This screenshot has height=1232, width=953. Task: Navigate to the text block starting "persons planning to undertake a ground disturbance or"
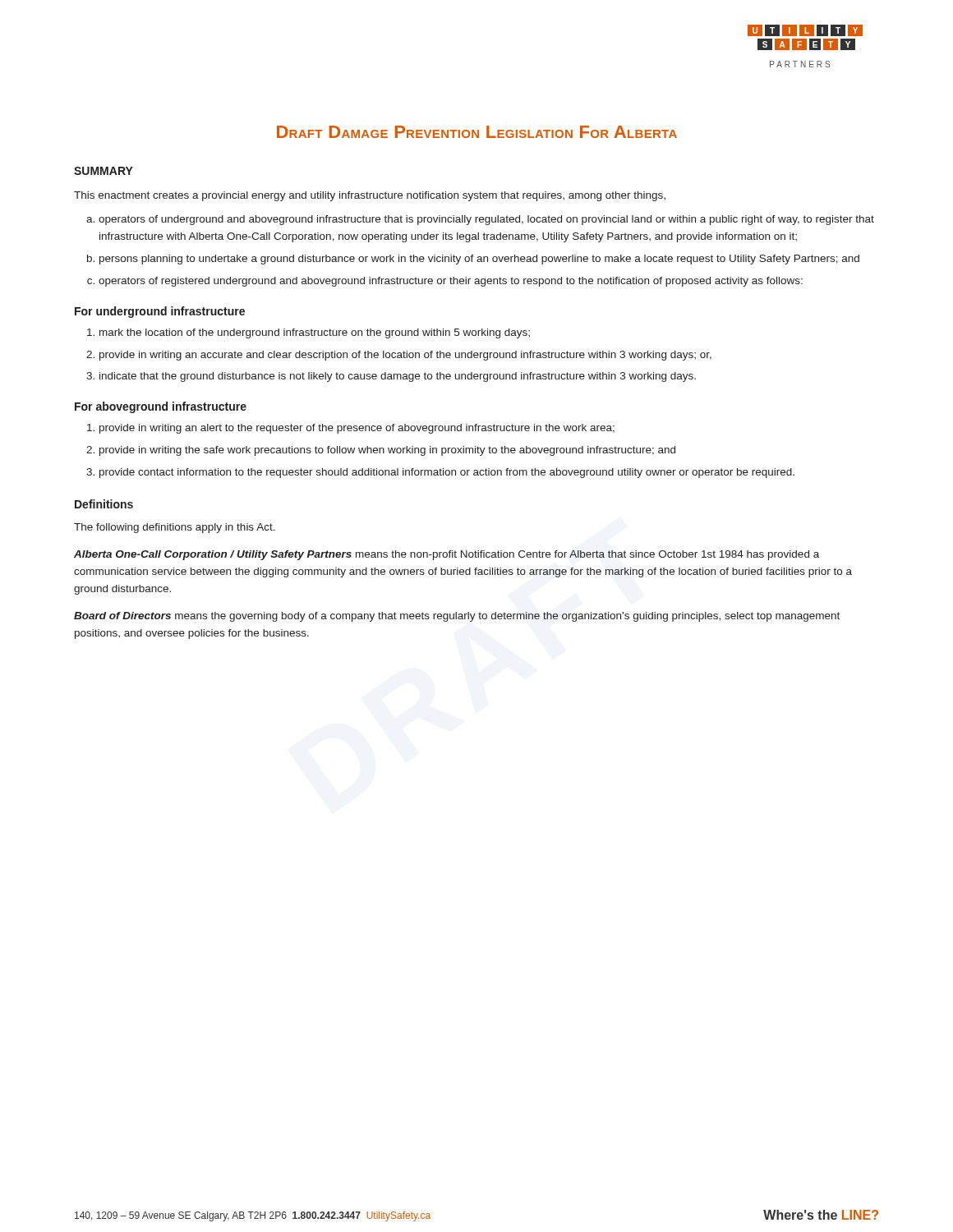click(x=479, y=258)
